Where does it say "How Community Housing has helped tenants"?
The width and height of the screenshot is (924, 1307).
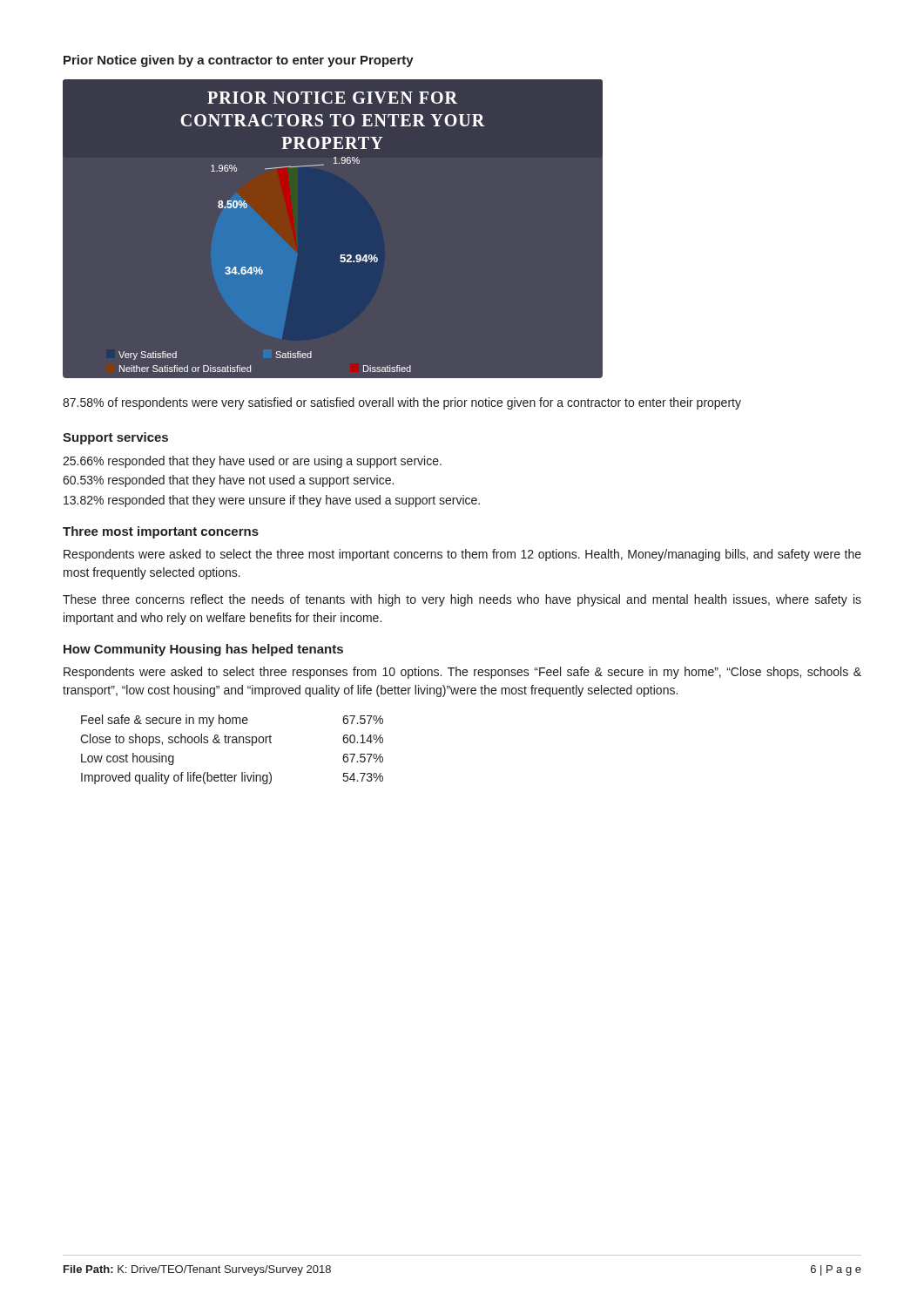pos(203,649)
